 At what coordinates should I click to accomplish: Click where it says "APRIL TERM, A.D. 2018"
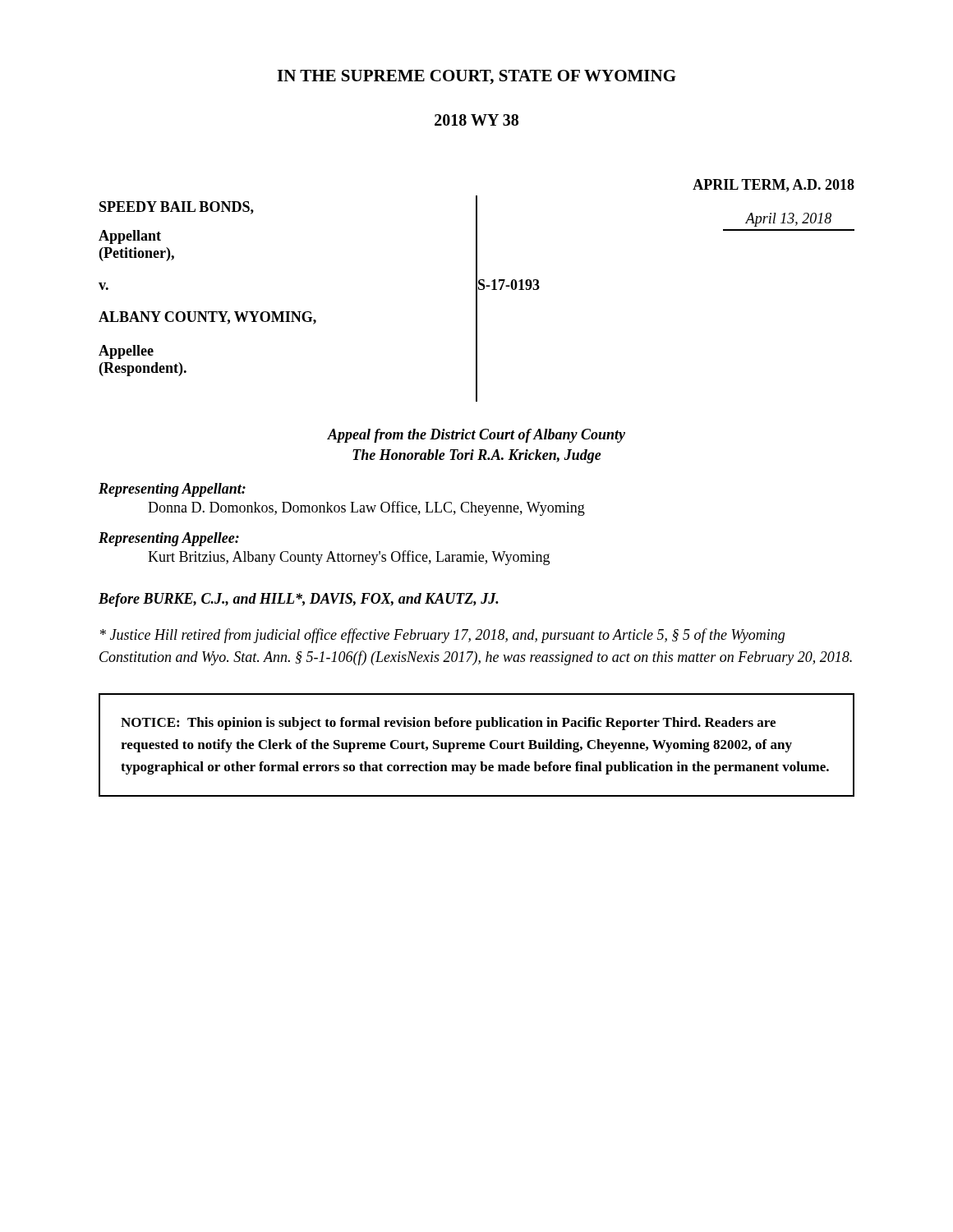[x=774, y=185]
